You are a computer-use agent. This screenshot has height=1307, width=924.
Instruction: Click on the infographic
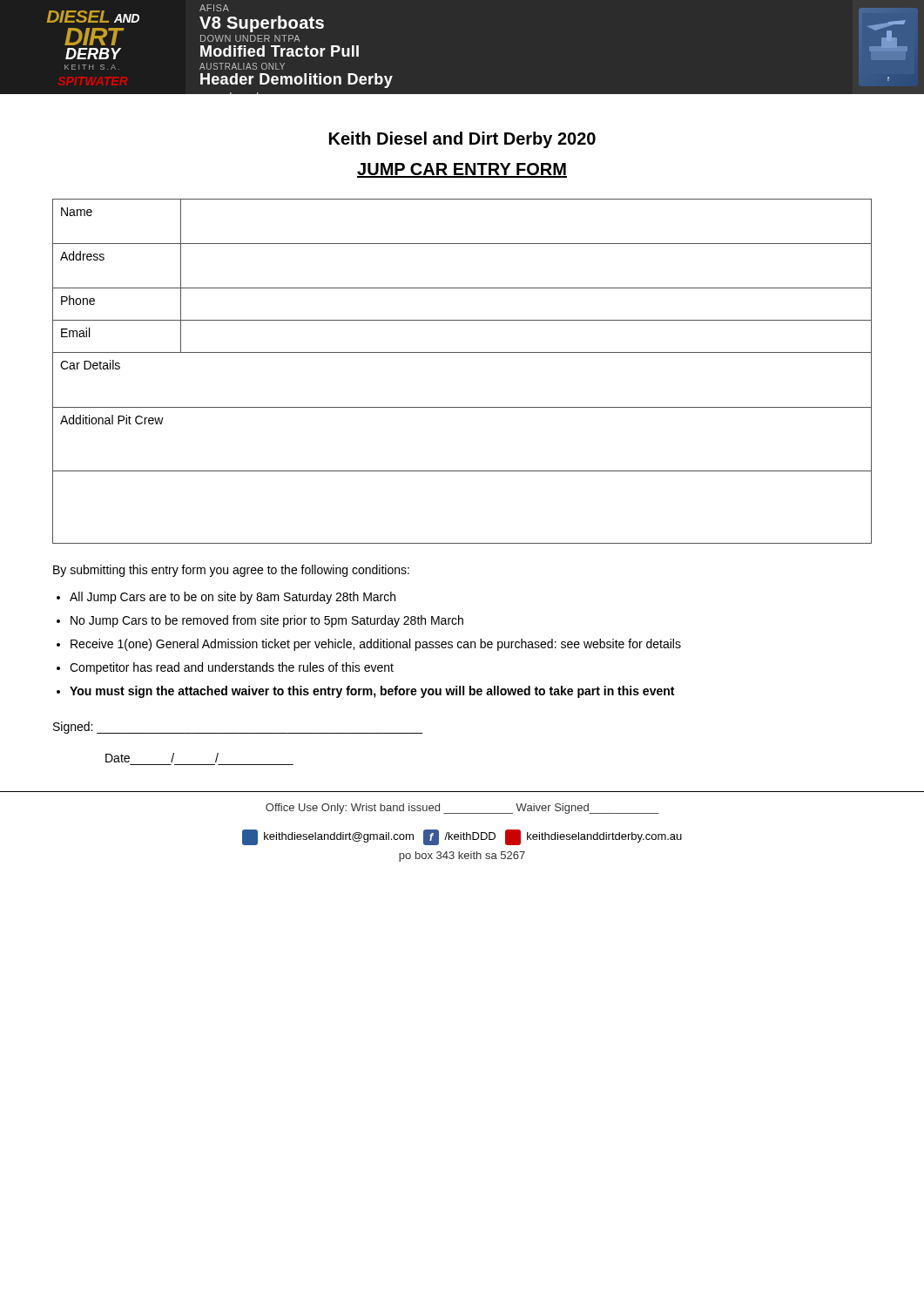(462, 47)
